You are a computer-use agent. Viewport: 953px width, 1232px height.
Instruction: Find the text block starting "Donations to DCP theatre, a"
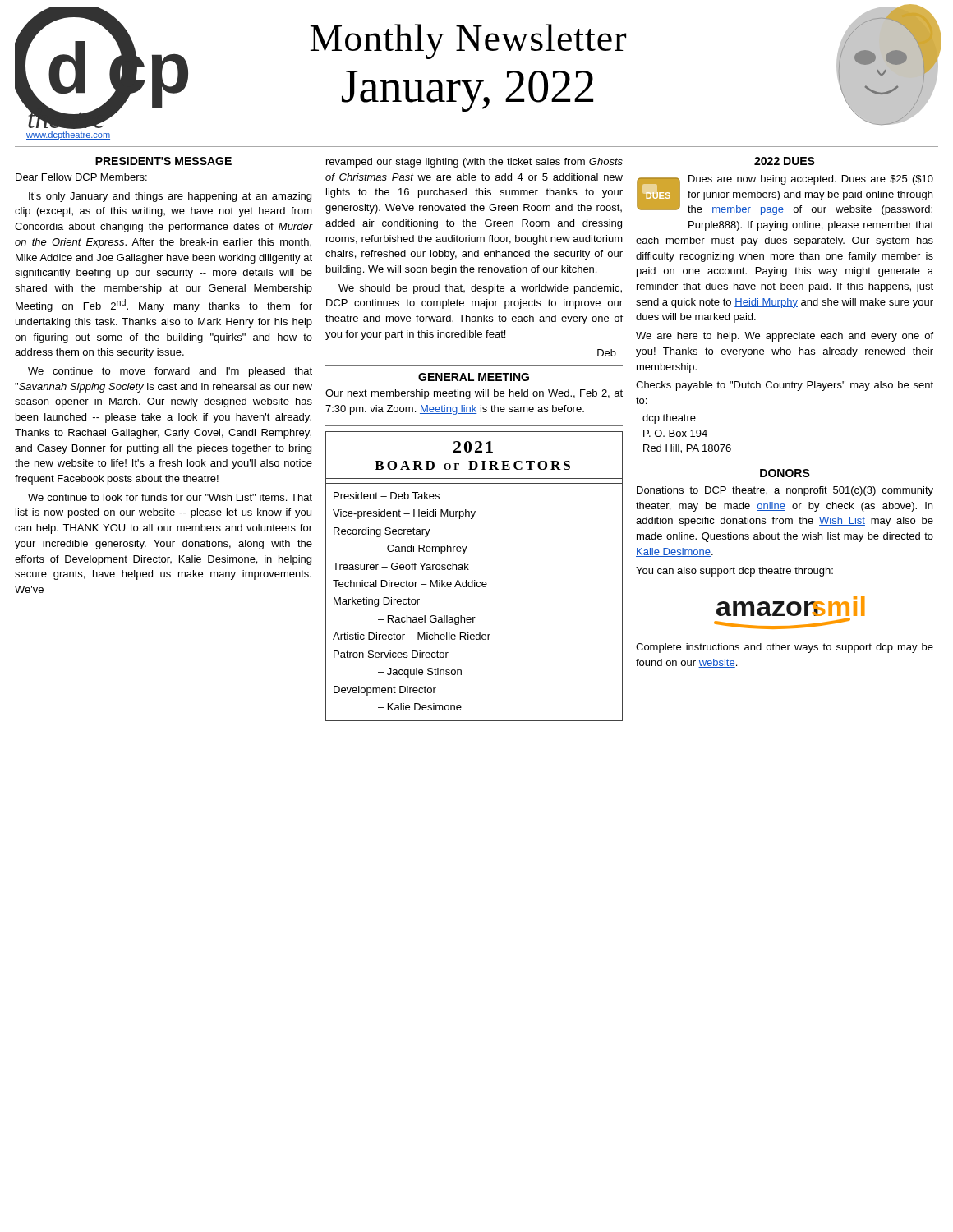785,531
